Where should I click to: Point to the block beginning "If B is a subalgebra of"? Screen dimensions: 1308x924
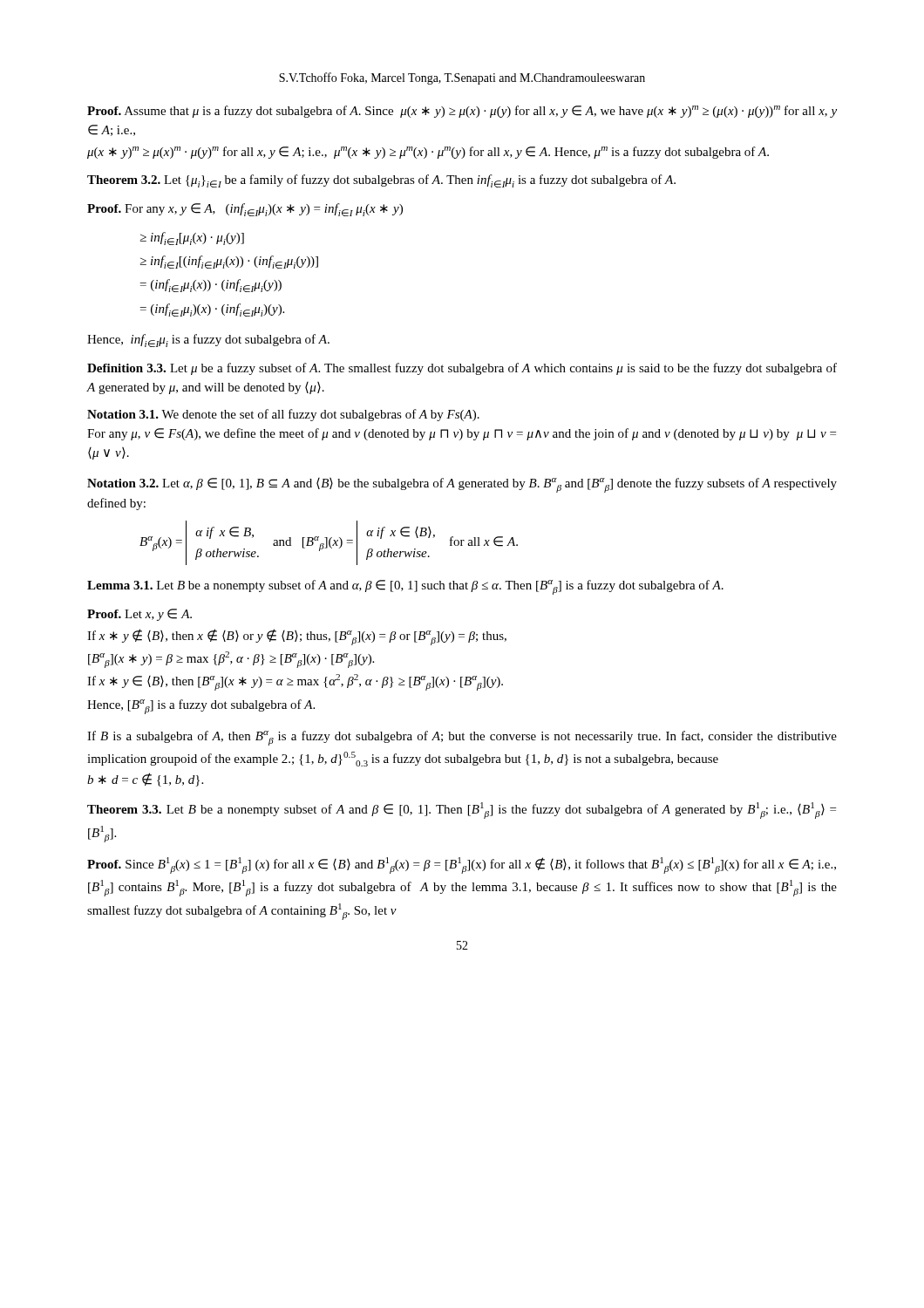462,757
